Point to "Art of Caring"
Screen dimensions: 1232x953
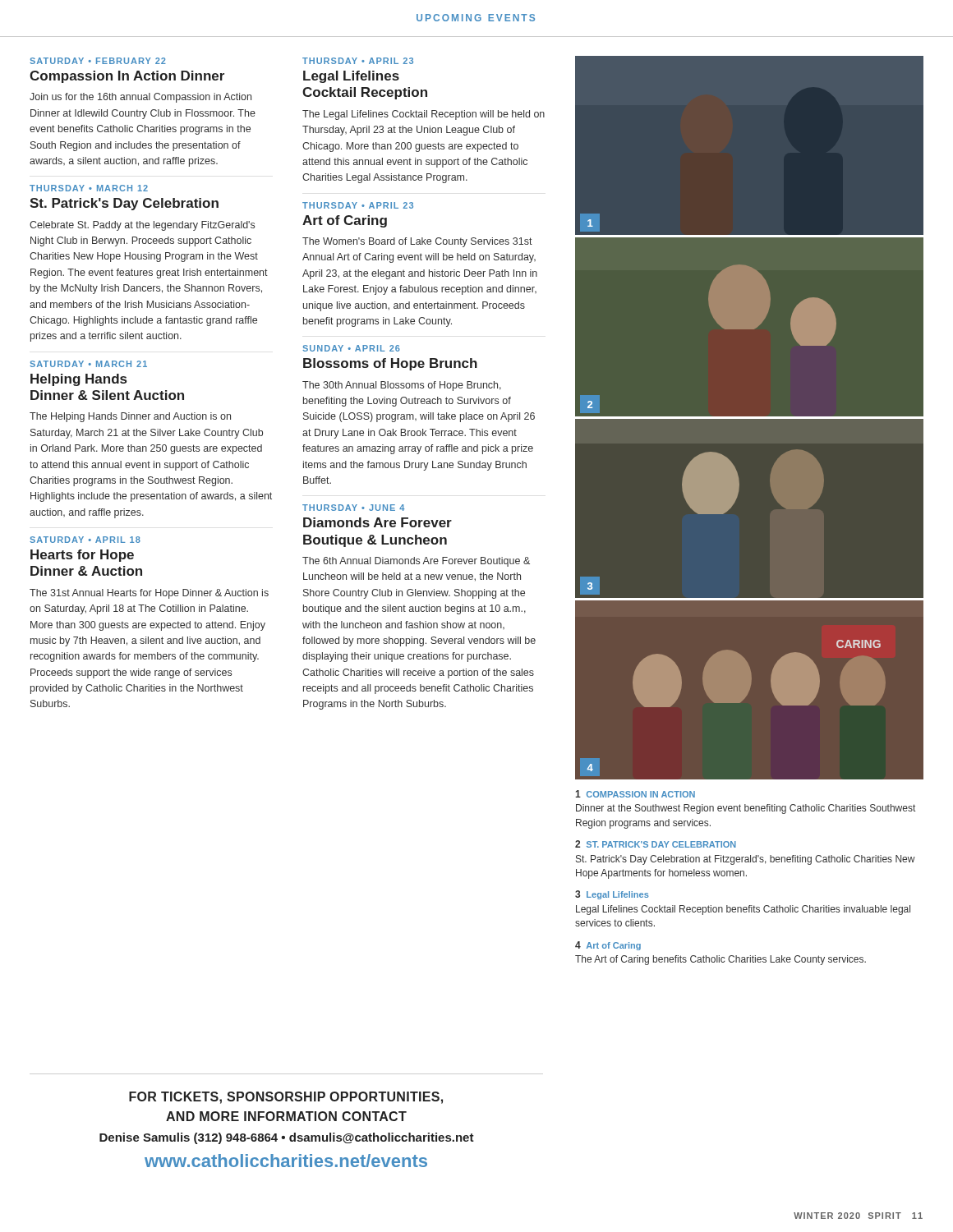tap(345, 220)
